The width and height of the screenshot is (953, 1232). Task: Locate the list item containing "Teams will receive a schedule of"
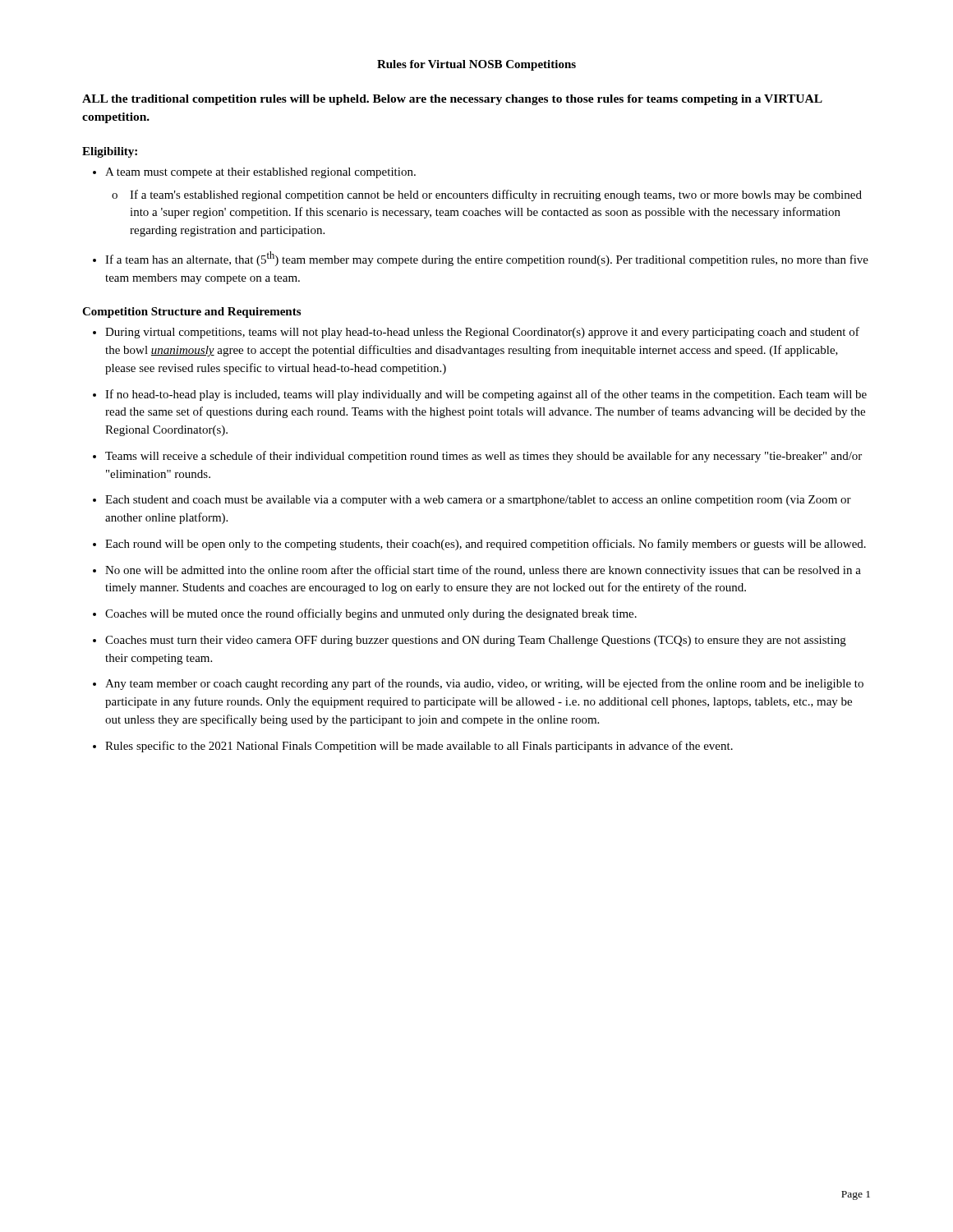(488, 465)
